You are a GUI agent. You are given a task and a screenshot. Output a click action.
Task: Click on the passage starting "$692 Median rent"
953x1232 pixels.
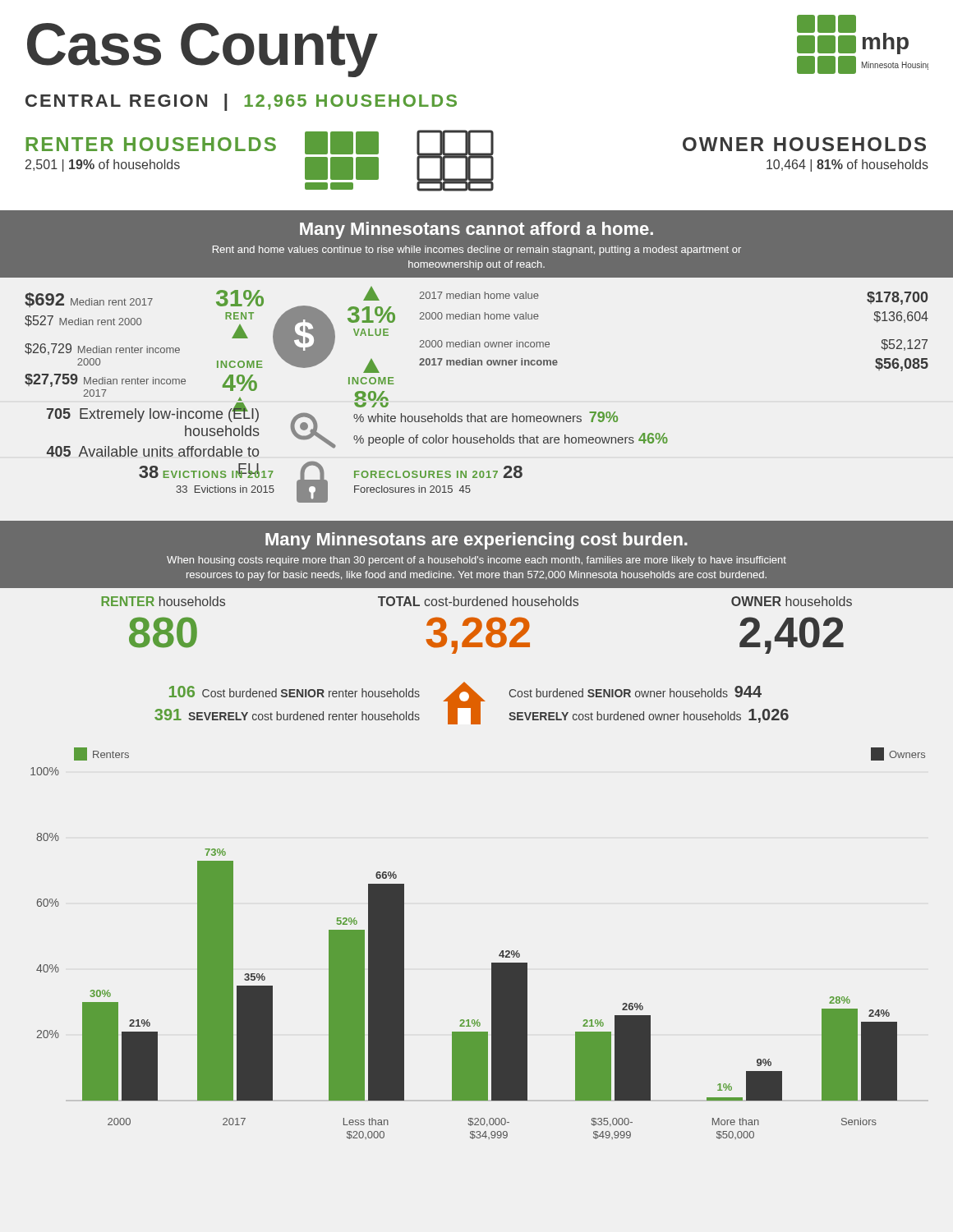[115, 344]
